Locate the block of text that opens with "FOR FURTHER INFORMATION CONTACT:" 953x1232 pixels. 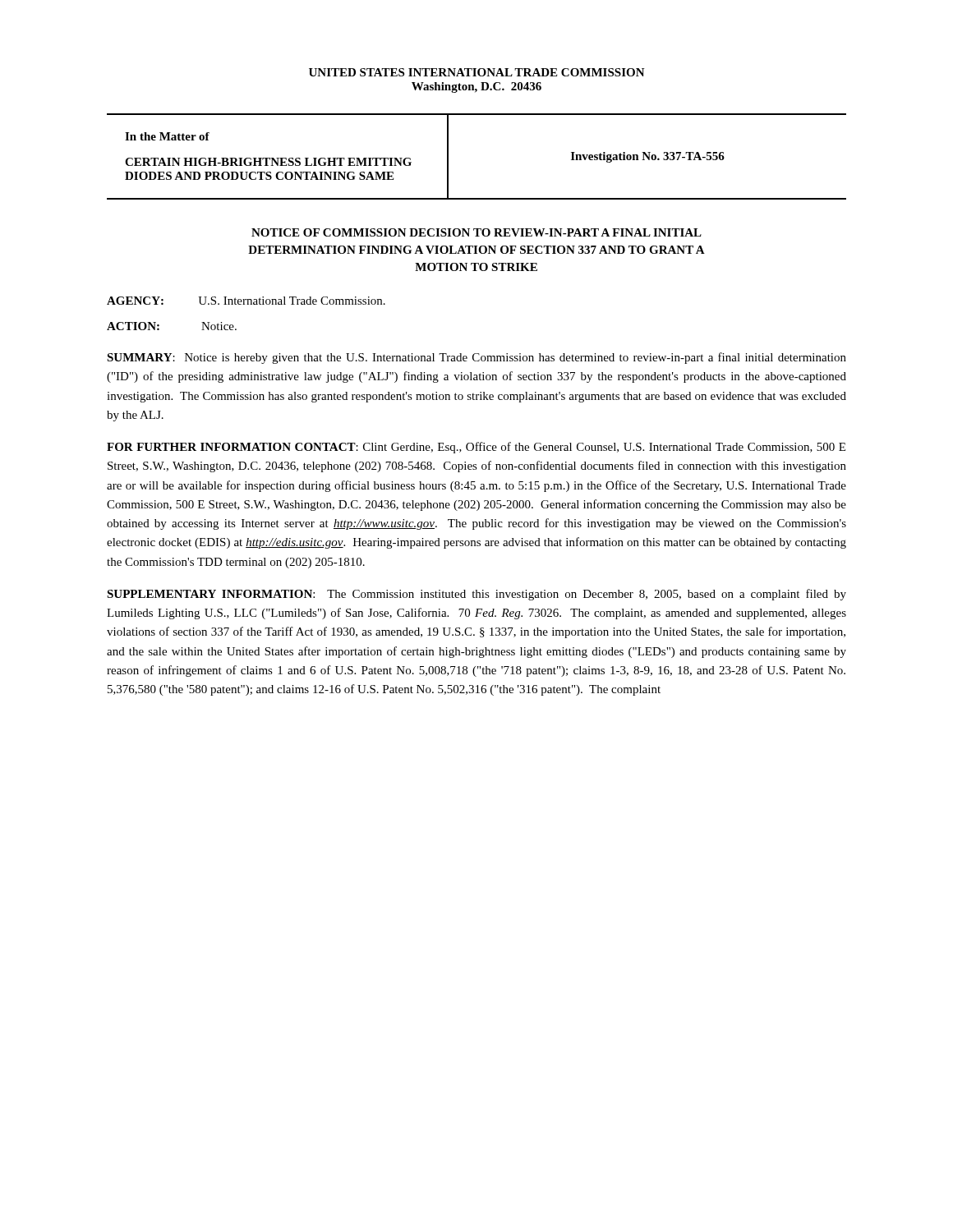point(476,504)
